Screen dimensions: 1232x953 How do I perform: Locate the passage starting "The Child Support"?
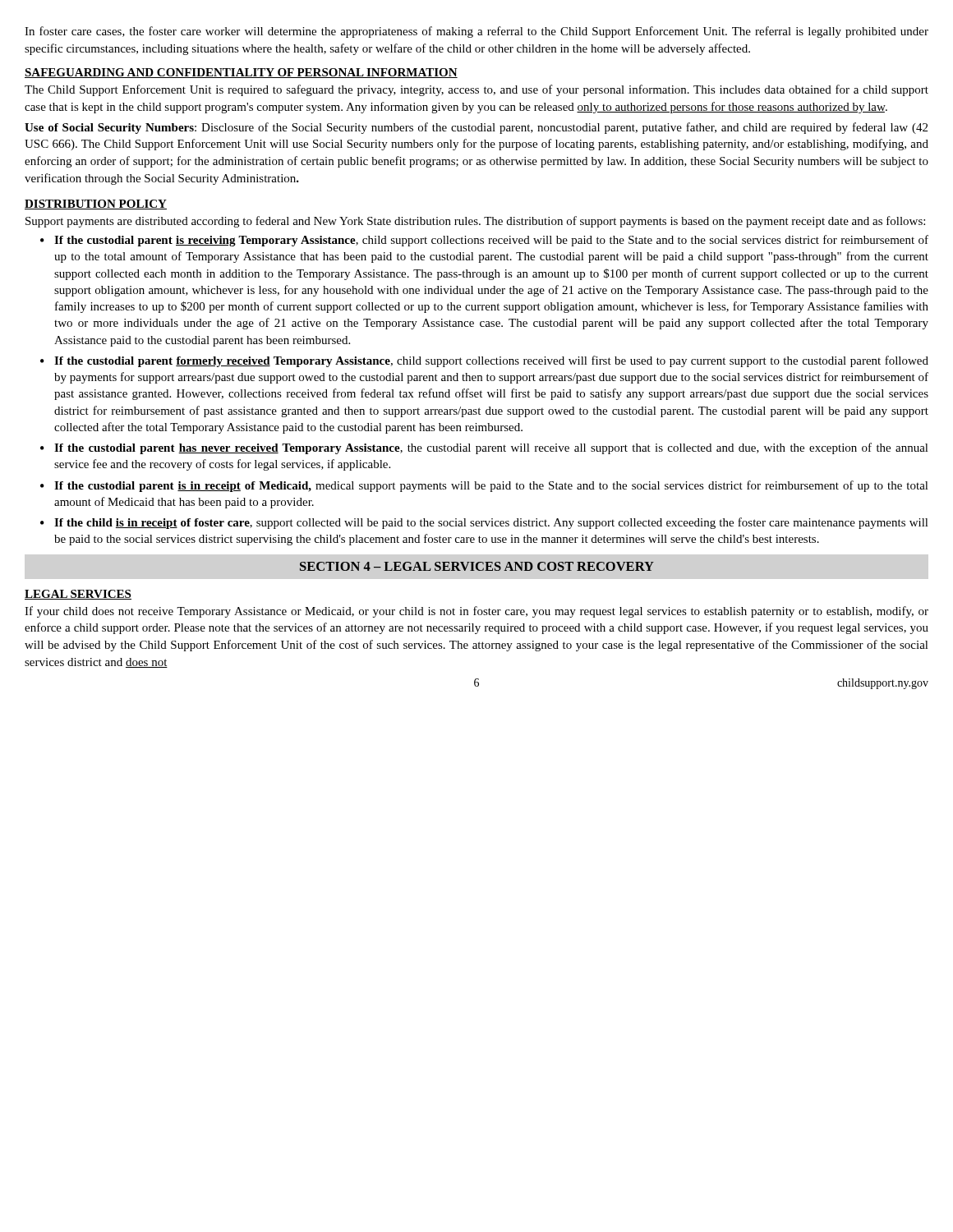pos(476,98)
